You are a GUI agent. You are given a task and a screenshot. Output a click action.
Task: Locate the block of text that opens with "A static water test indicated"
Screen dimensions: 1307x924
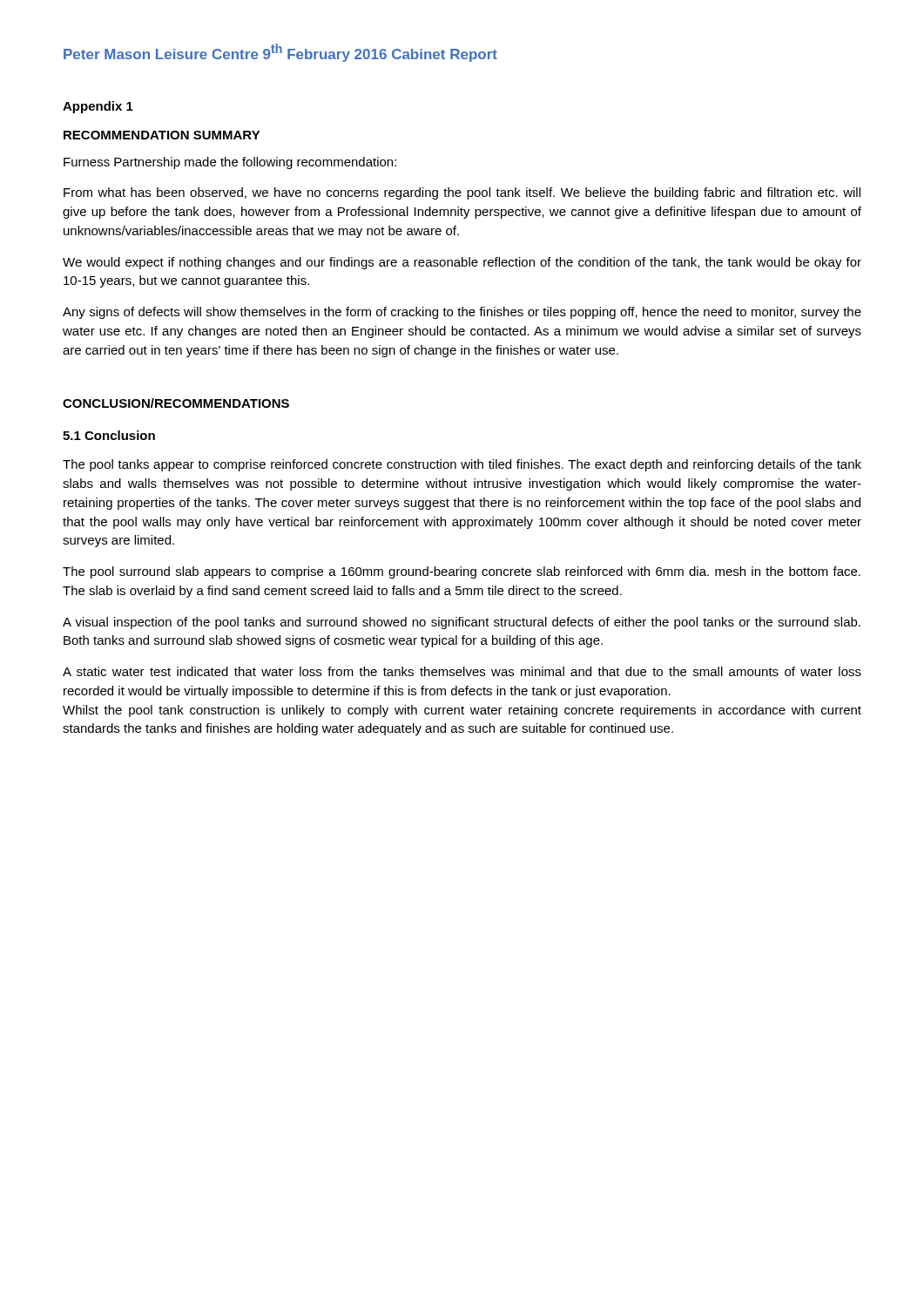click(462, 681)
